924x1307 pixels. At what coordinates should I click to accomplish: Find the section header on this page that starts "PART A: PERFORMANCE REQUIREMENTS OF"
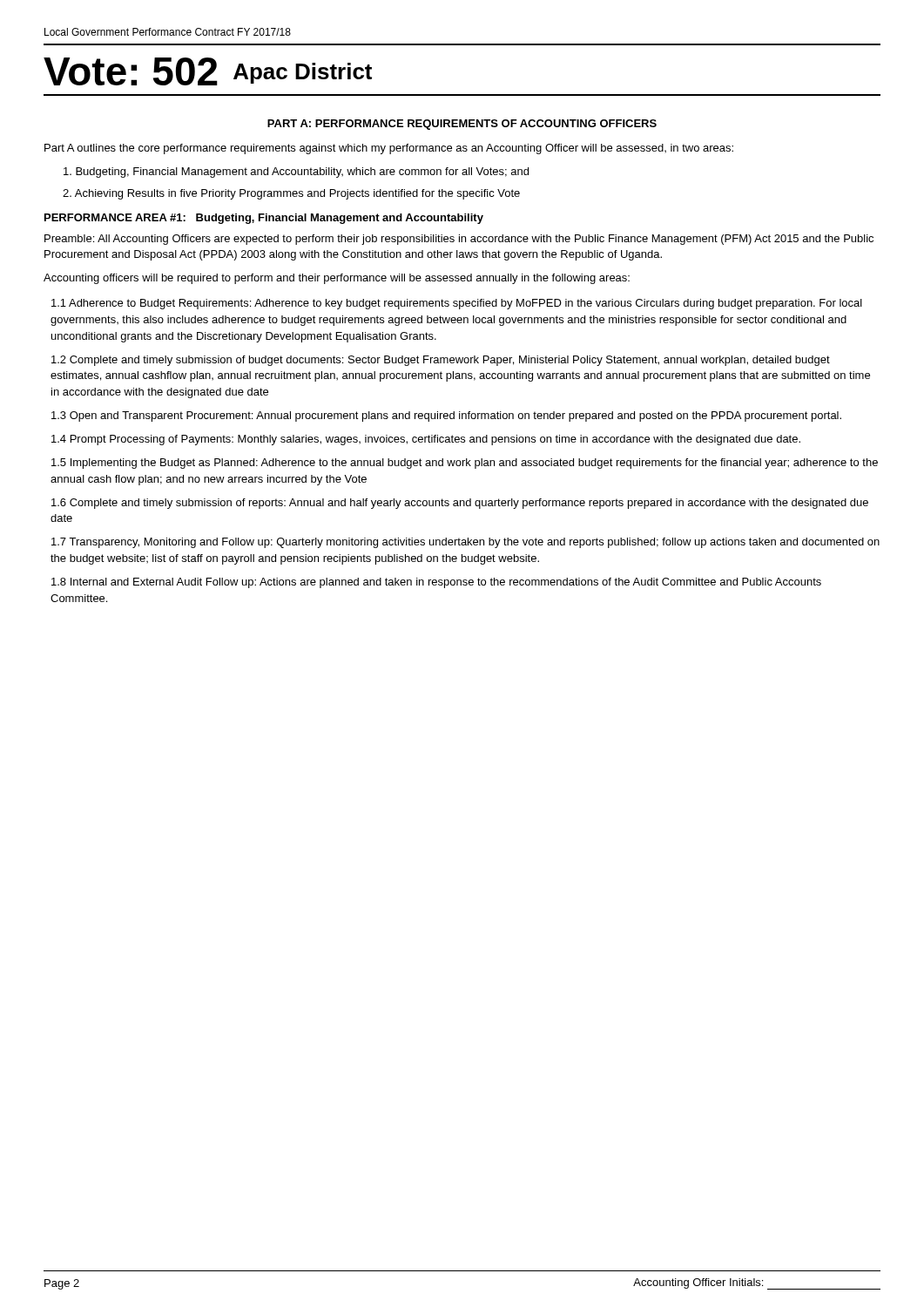coord(462,123)
